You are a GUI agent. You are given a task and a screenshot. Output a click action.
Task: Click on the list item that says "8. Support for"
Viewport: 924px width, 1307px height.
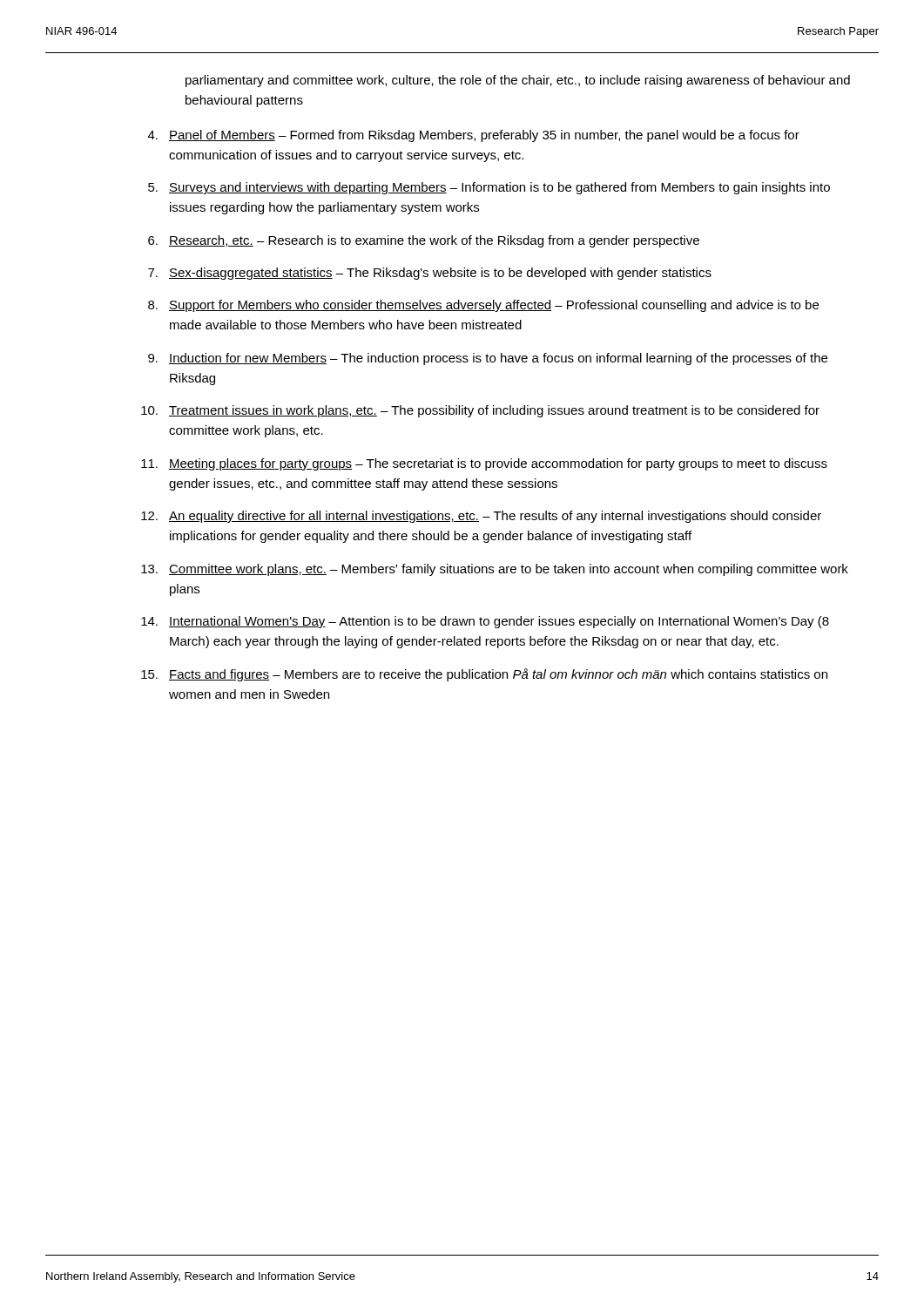click(x=449, y=315)
